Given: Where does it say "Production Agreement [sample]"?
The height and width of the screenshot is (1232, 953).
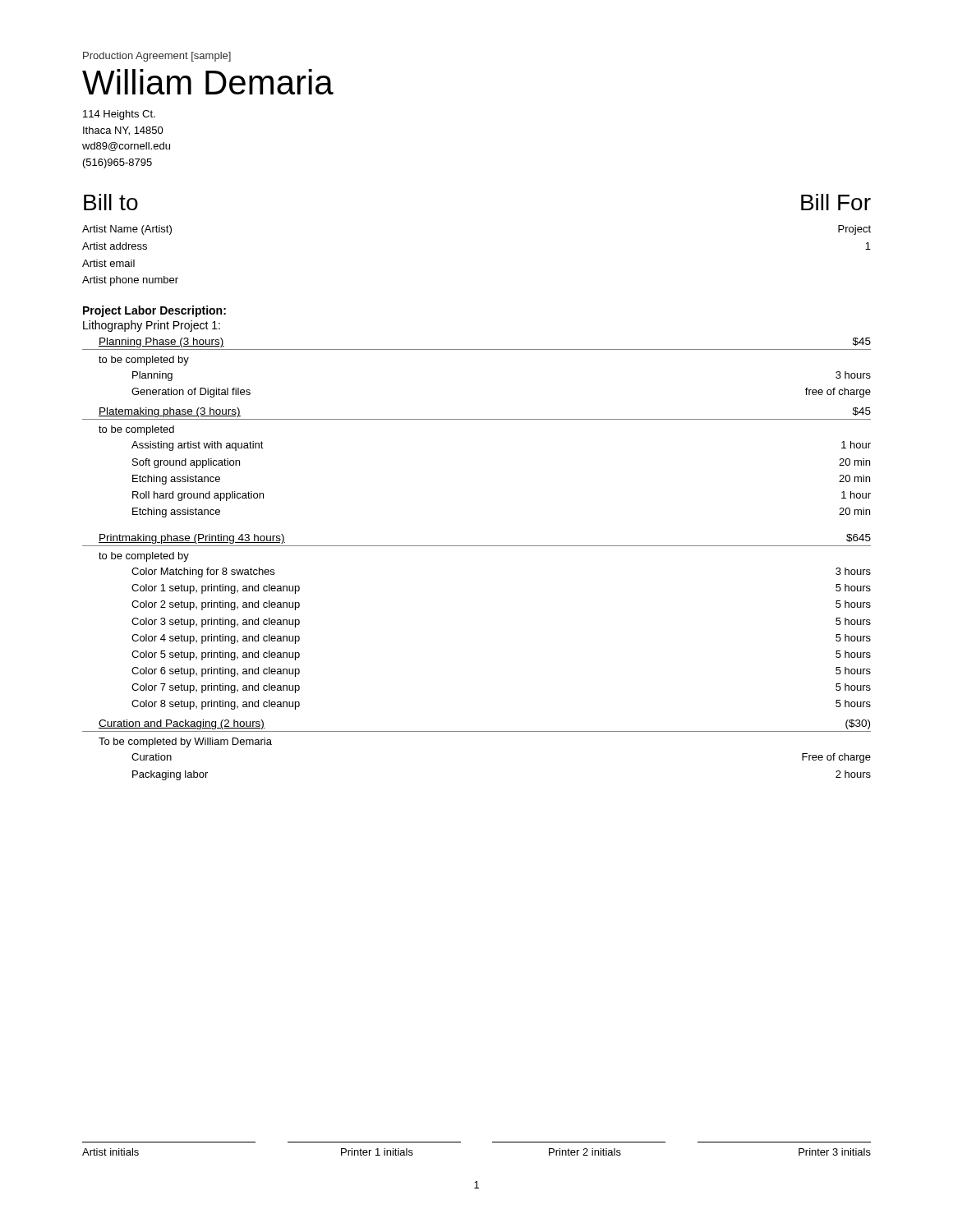Looking at the screenshot, I should [x=157, y=55].
